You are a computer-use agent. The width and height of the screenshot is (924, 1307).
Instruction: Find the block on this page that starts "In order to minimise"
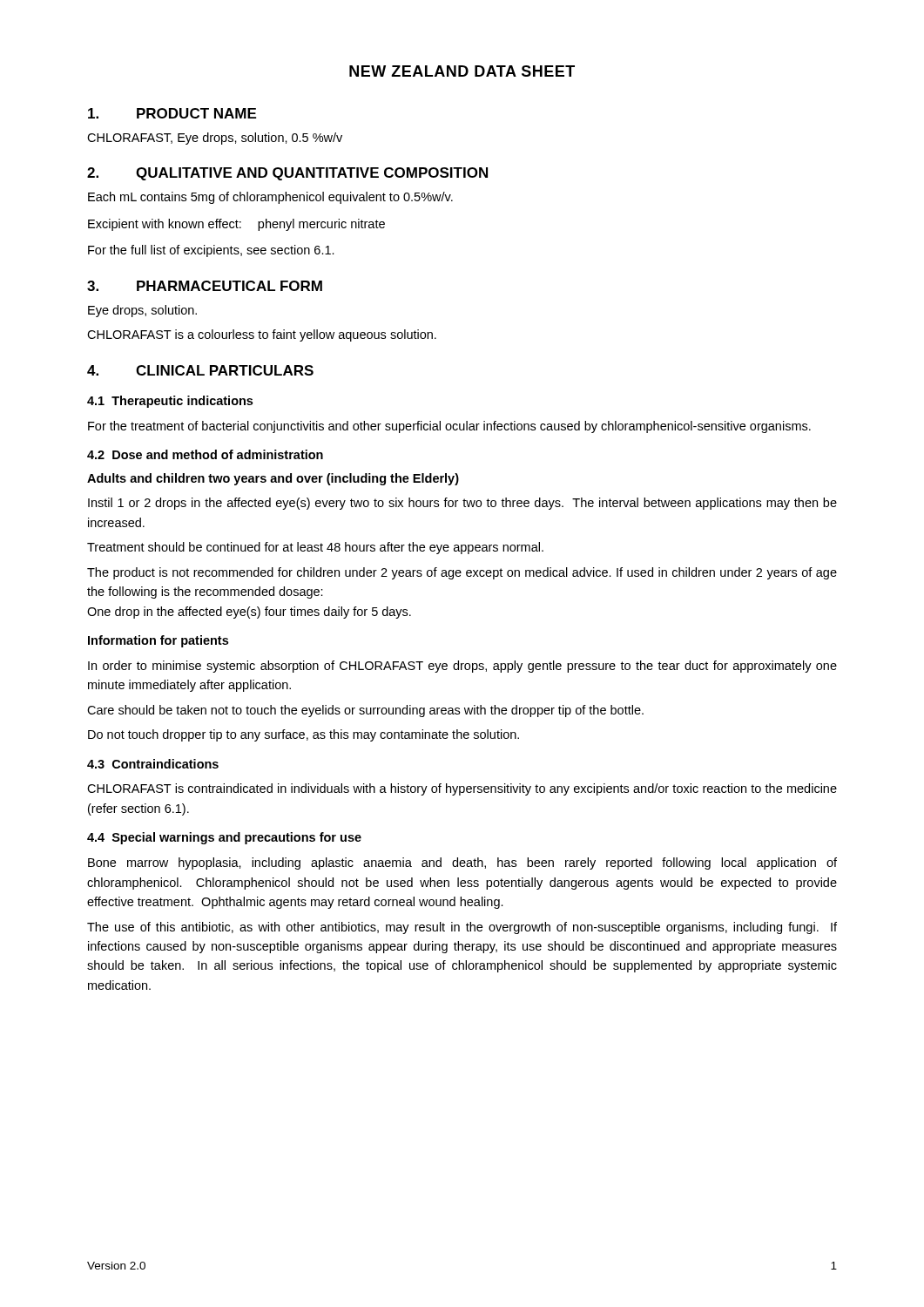click(x=462, y=675)
